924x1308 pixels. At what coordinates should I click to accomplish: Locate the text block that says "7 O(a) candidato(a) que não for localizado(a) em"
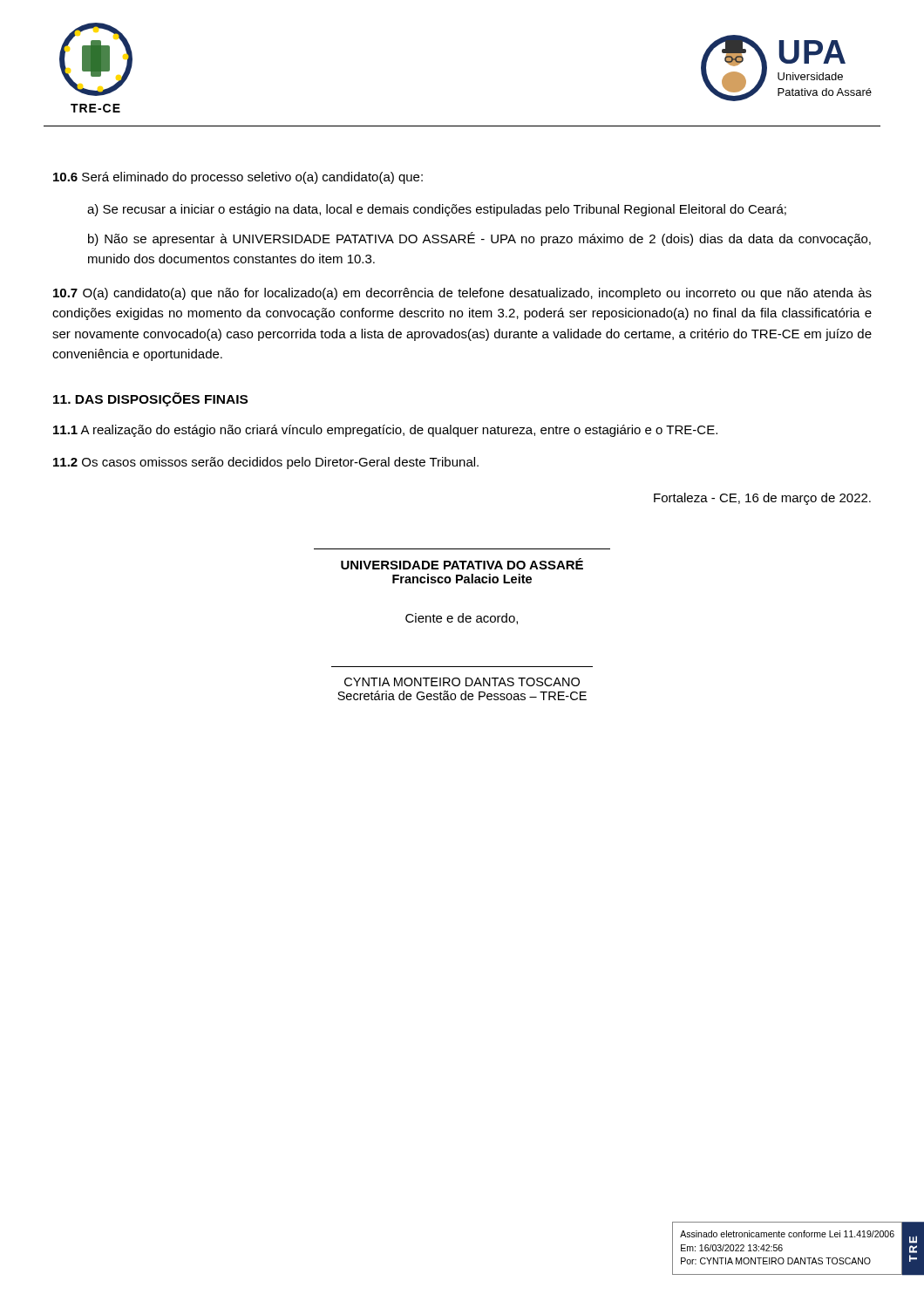click(462, 323)
